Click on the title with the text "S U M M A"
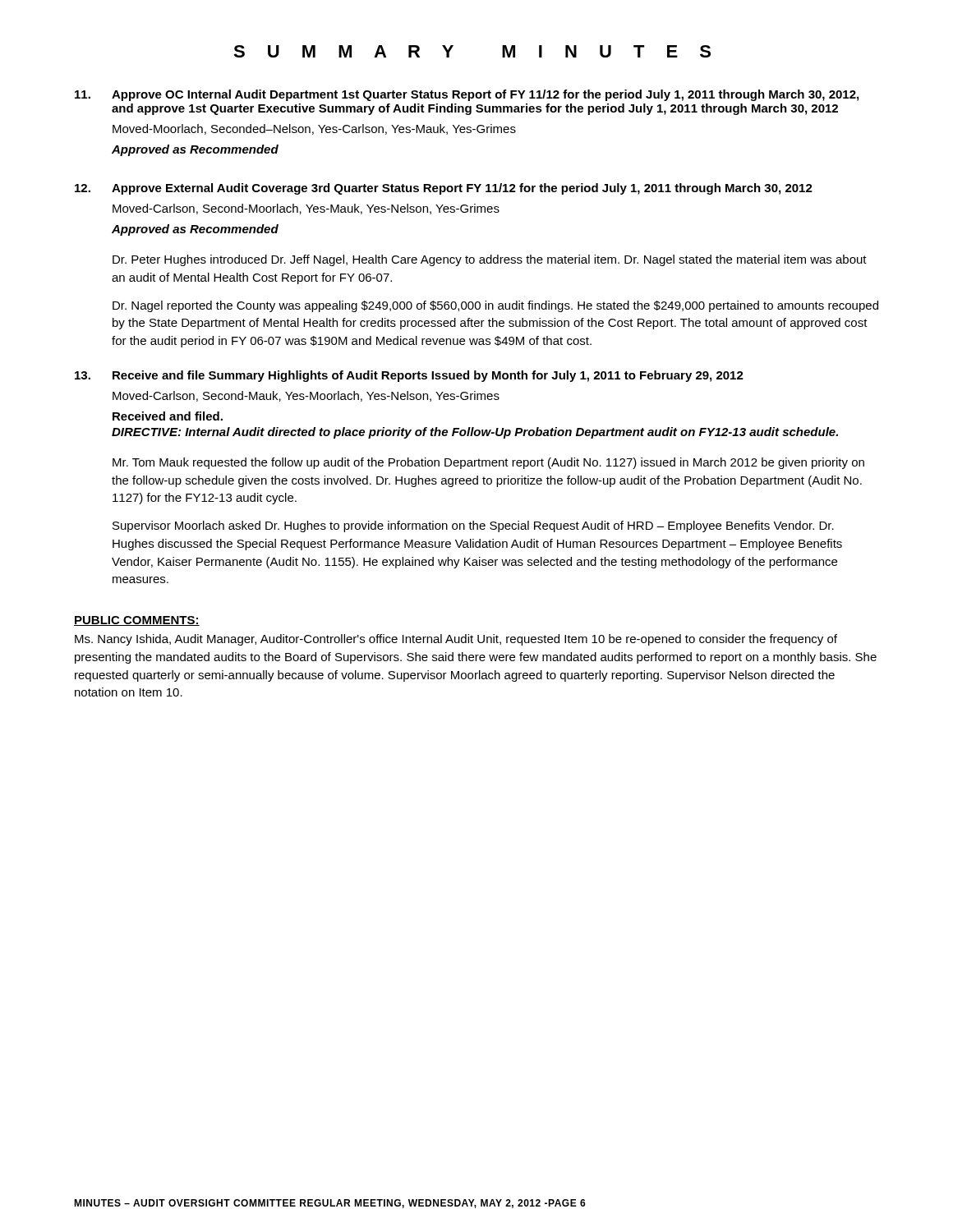Viewport: 953px width, 1232px height. (x=239, y=51)
